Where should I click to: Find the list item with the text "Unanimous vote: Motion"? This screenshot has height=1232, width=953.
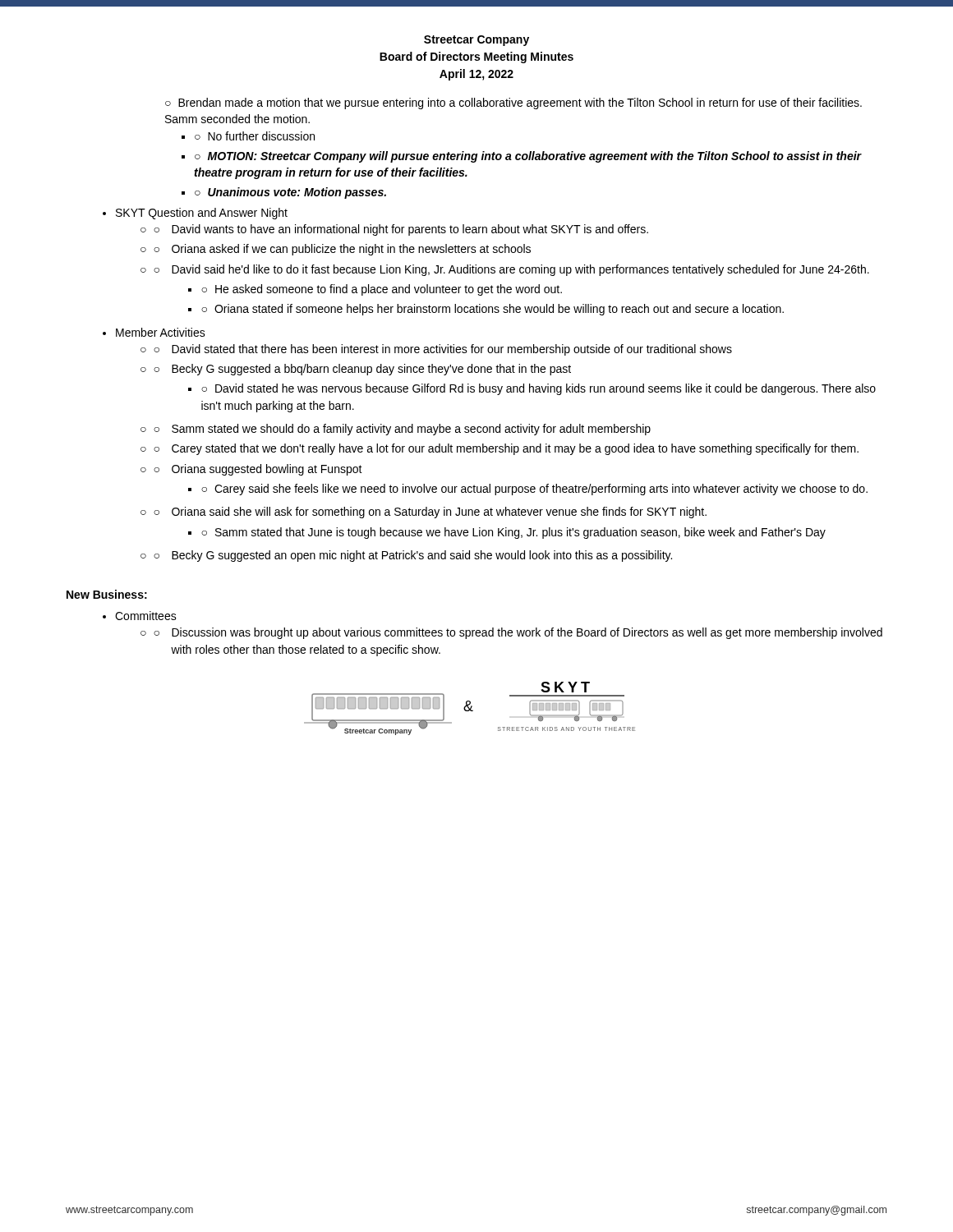click(297, 193)
